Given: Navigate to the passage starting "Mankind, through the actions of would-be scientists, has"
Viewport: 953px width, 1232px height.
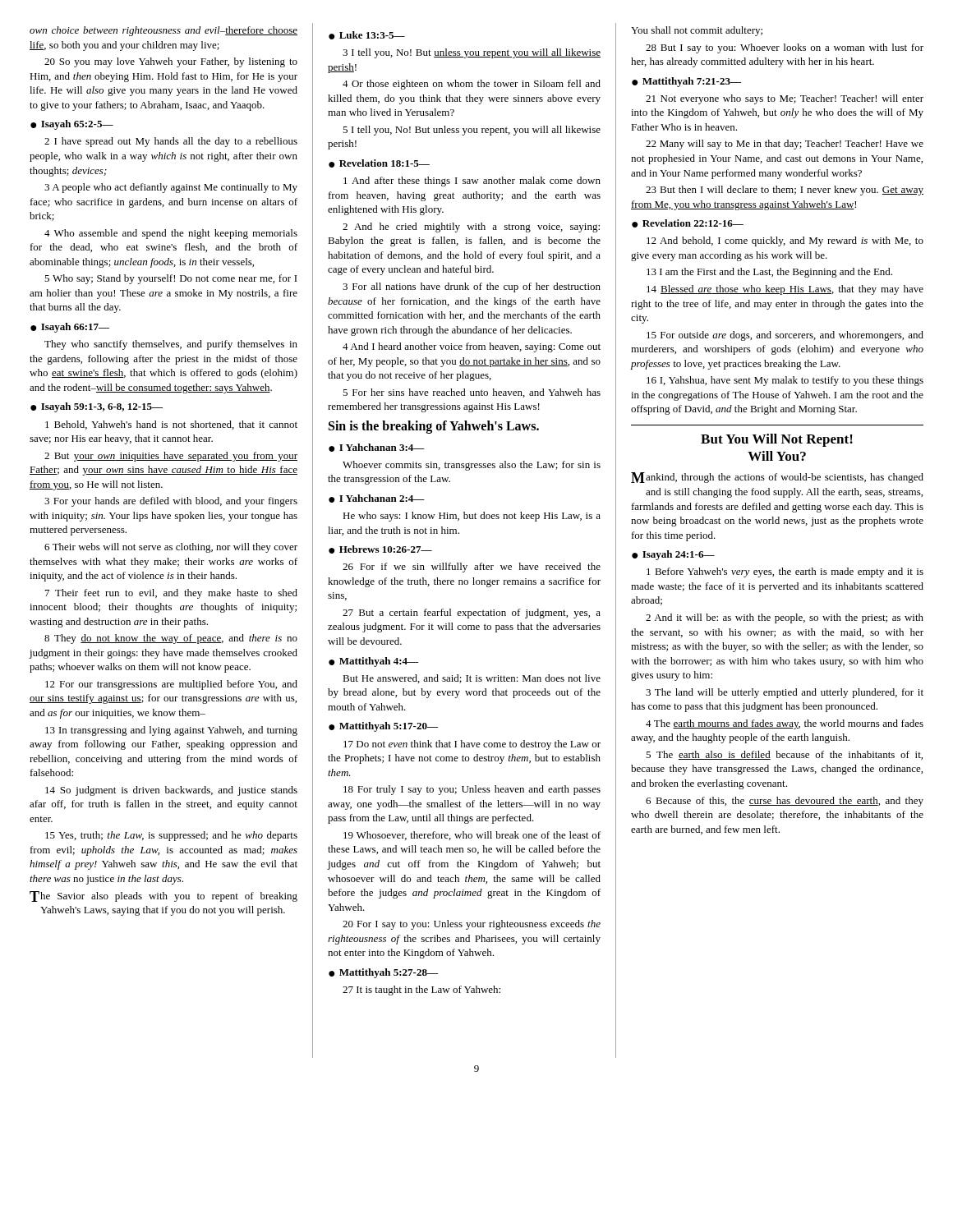Looking at the screenshot, I should (x=777, y=506).
